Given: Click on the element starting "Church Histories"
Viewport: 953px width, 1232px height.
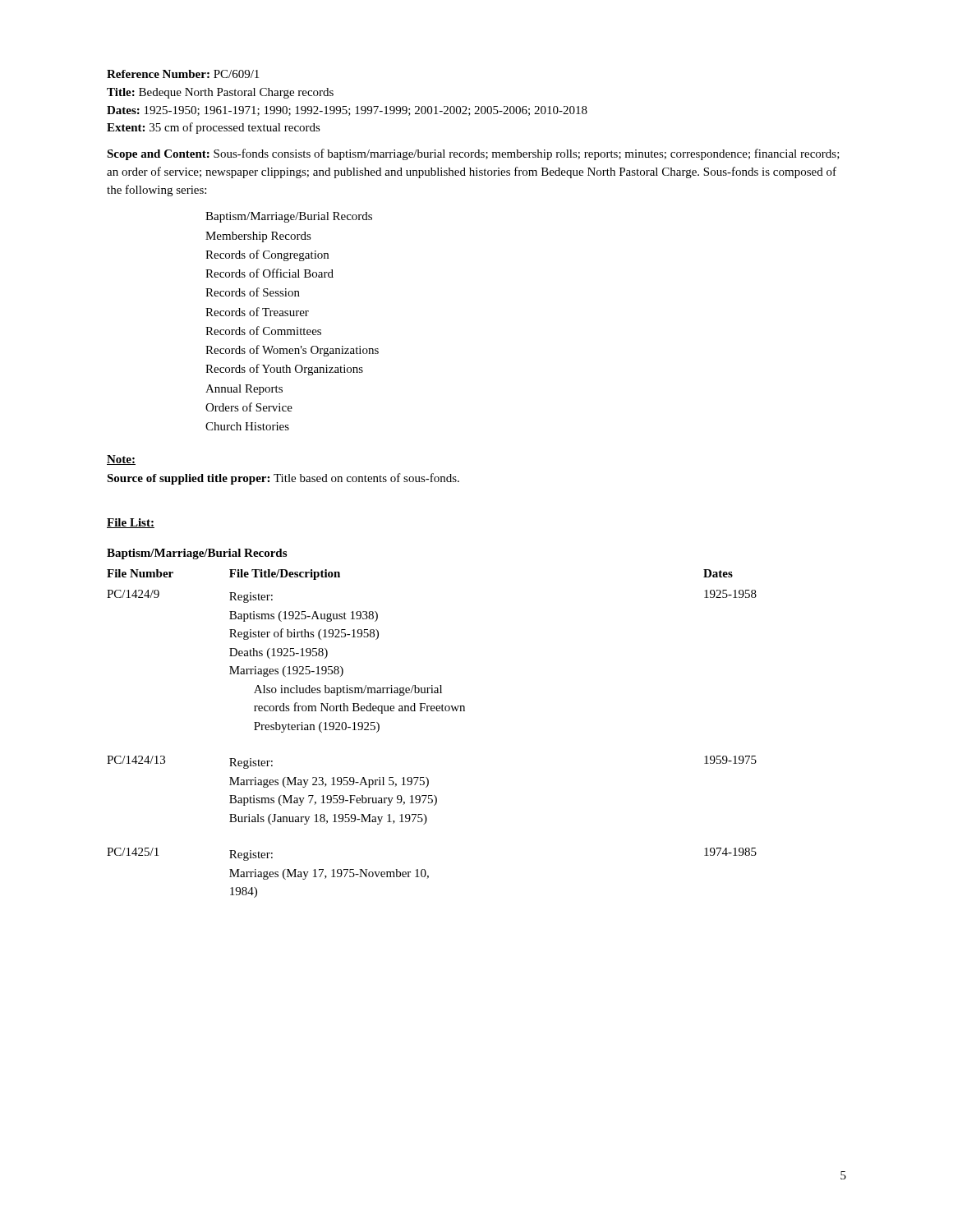Looking at the screenshot, I should click(247, 426).
